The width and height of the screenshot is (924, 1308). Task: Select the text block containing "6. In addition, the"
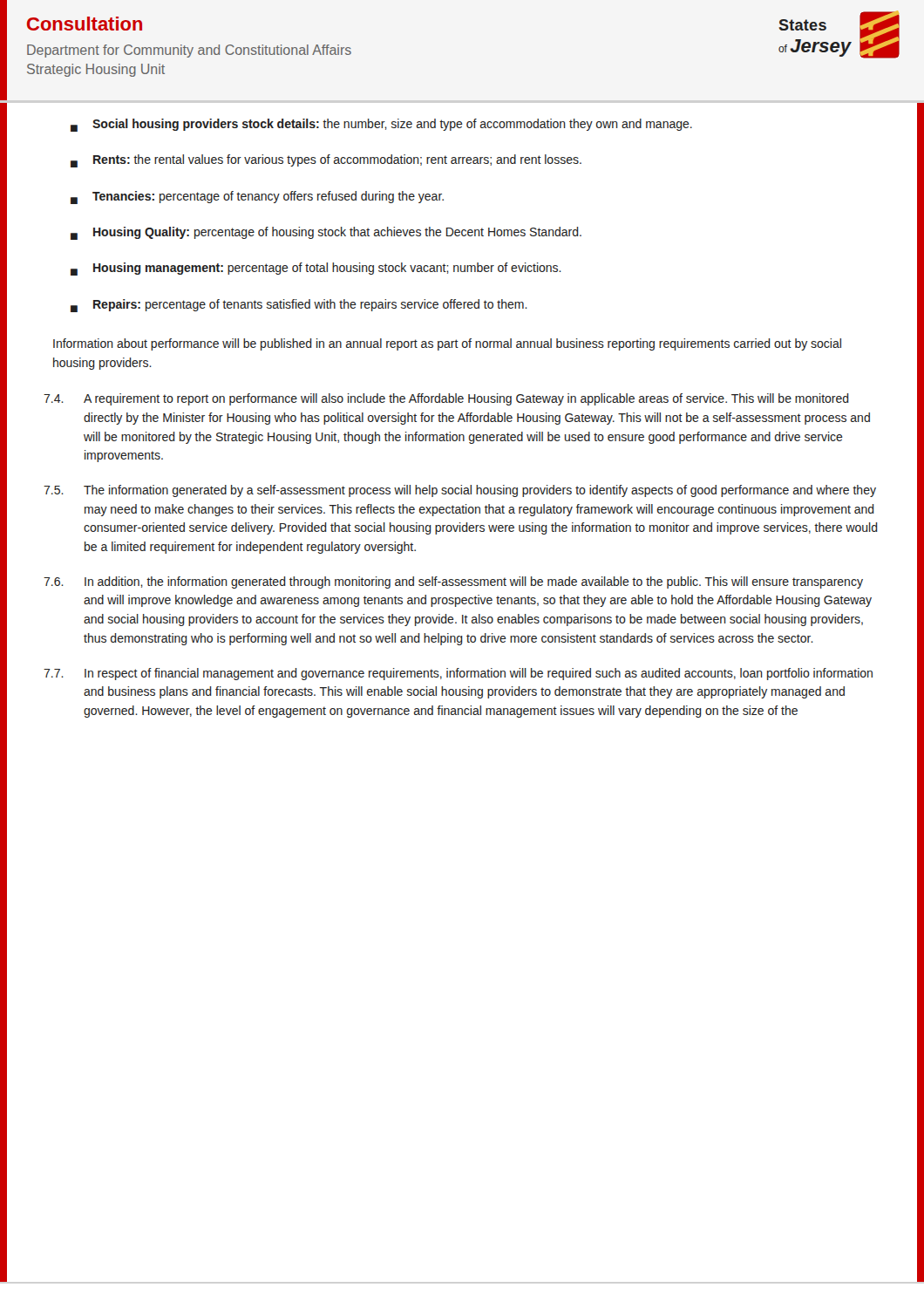[x=462, y=611]
